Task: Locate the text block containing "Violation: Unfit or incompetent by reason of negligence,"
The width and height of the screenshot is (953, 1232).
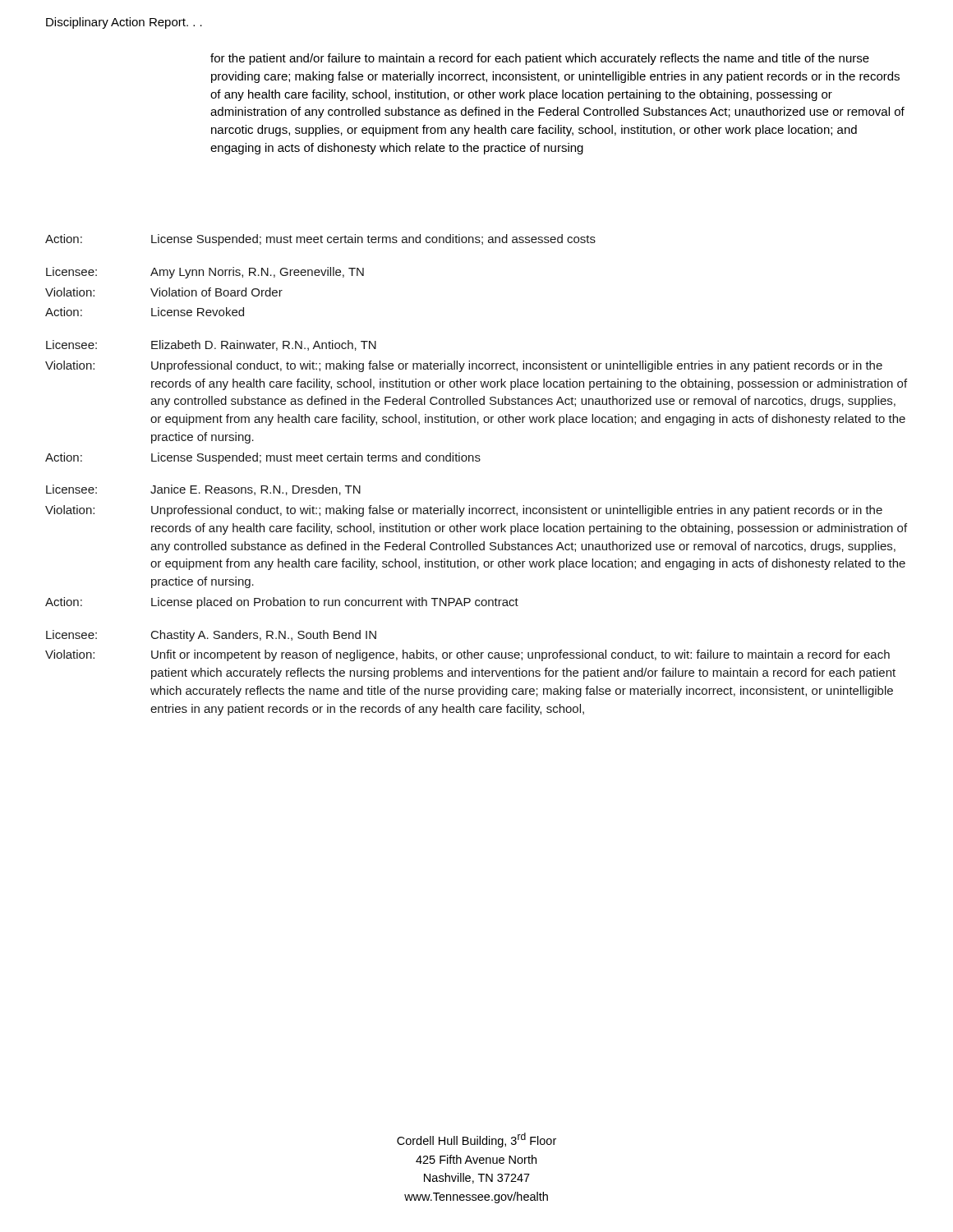Action: [x=476, y=682]
